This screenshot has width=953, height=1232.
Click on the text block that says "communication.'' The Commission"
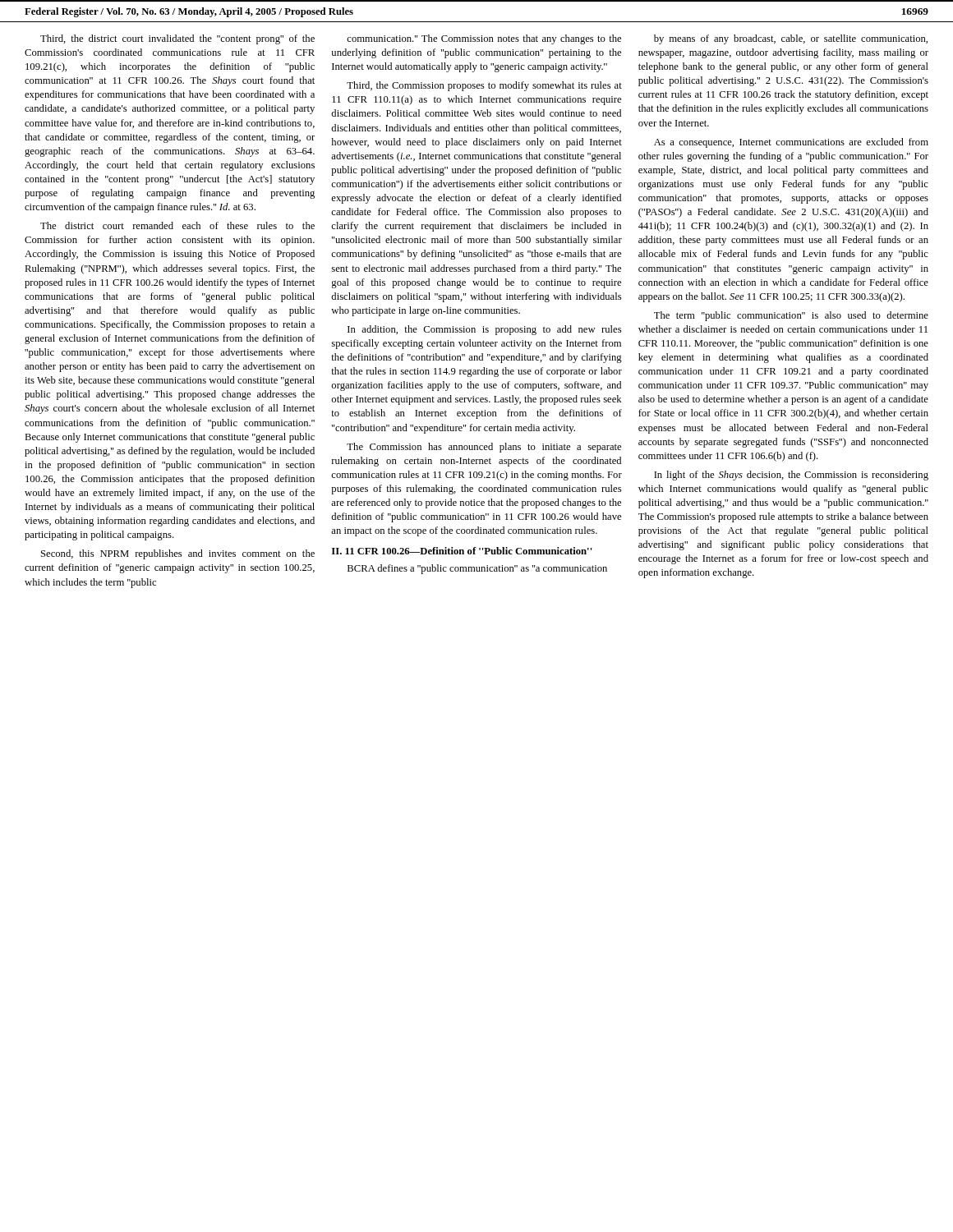(x=476, y=304)
